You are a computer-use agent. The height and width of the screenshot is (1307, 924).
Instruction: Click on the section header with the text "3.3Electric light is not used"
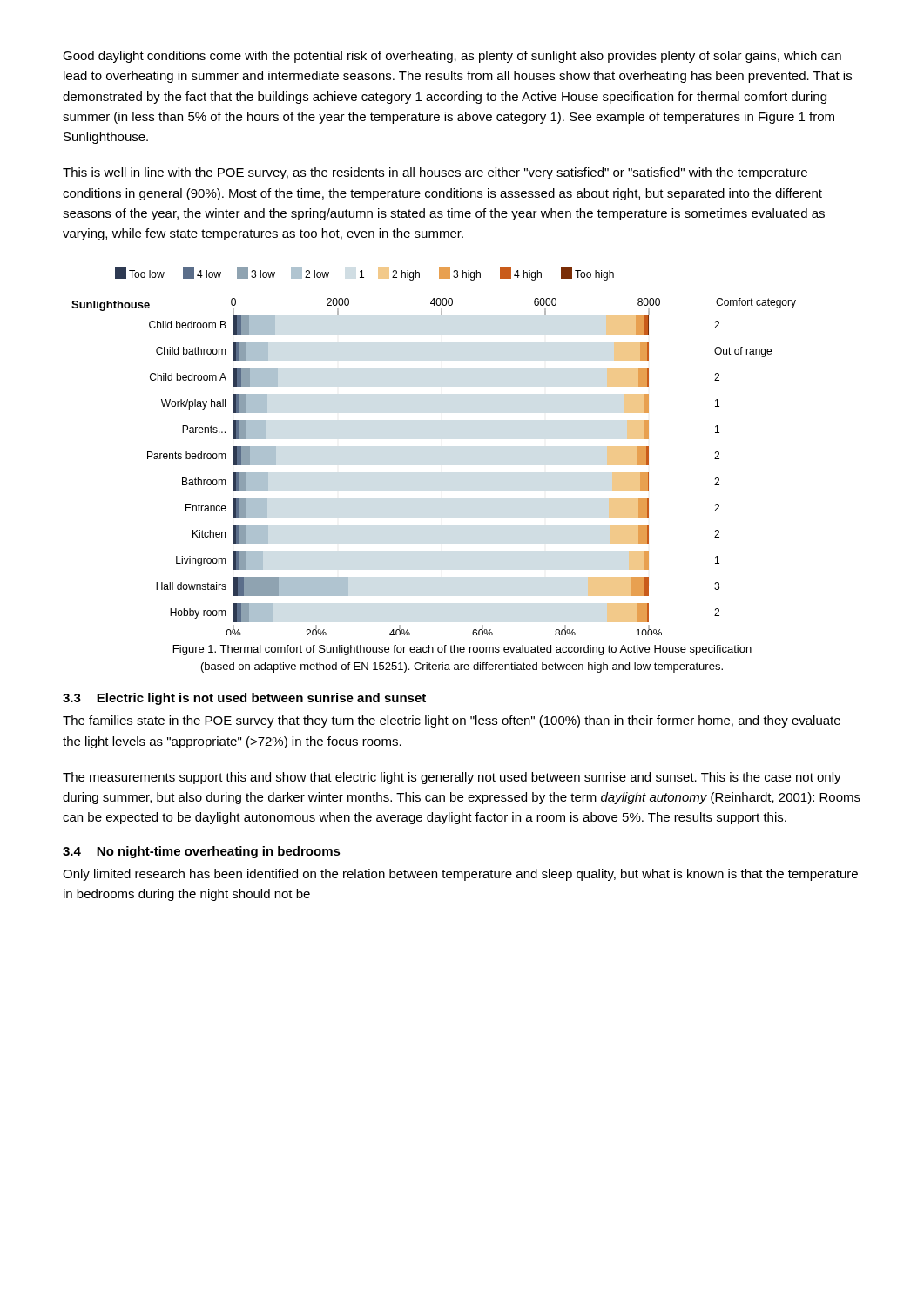244,698
